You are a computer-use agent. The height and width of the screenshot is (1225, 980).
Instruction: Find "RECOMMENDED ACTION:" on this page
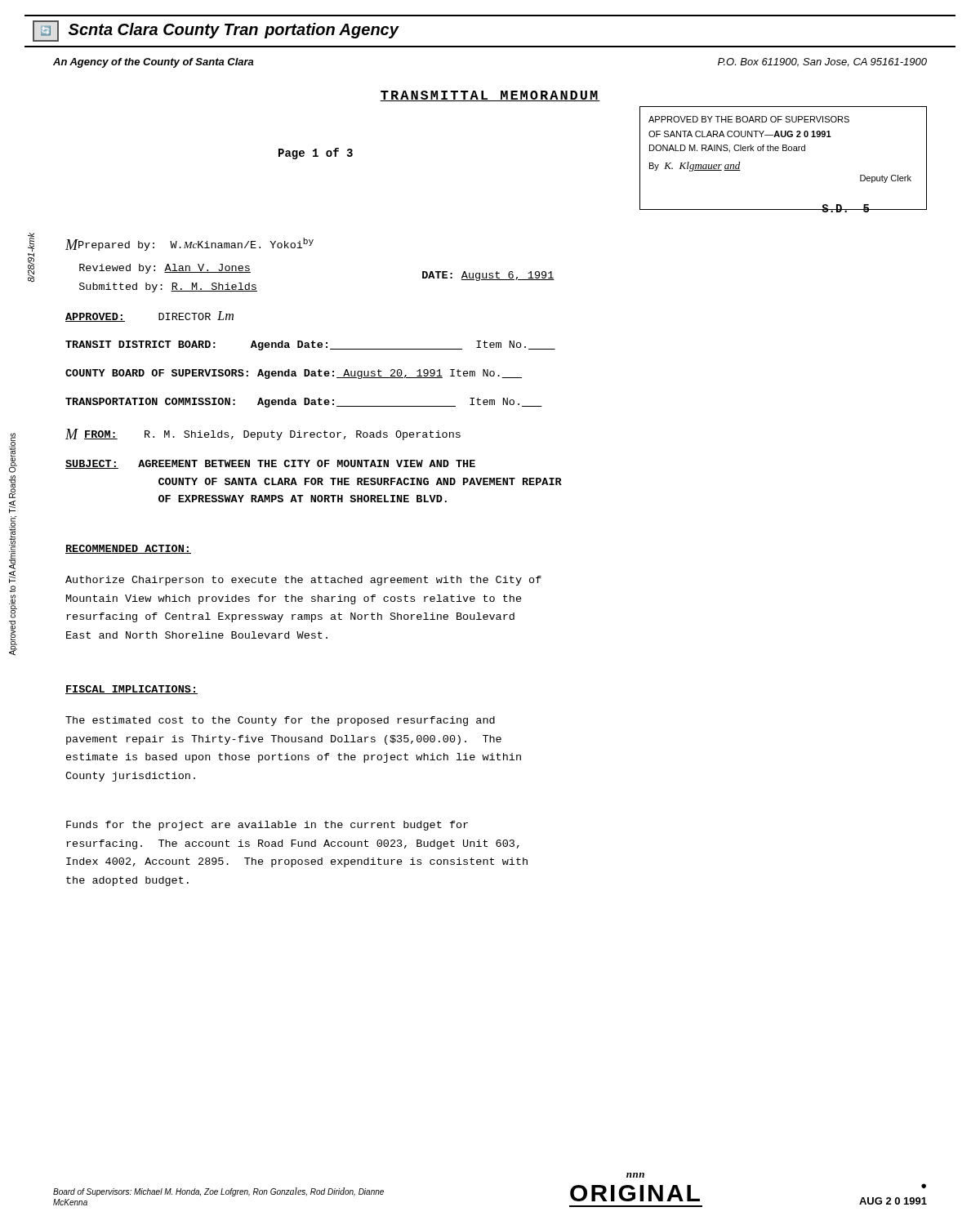128,549
